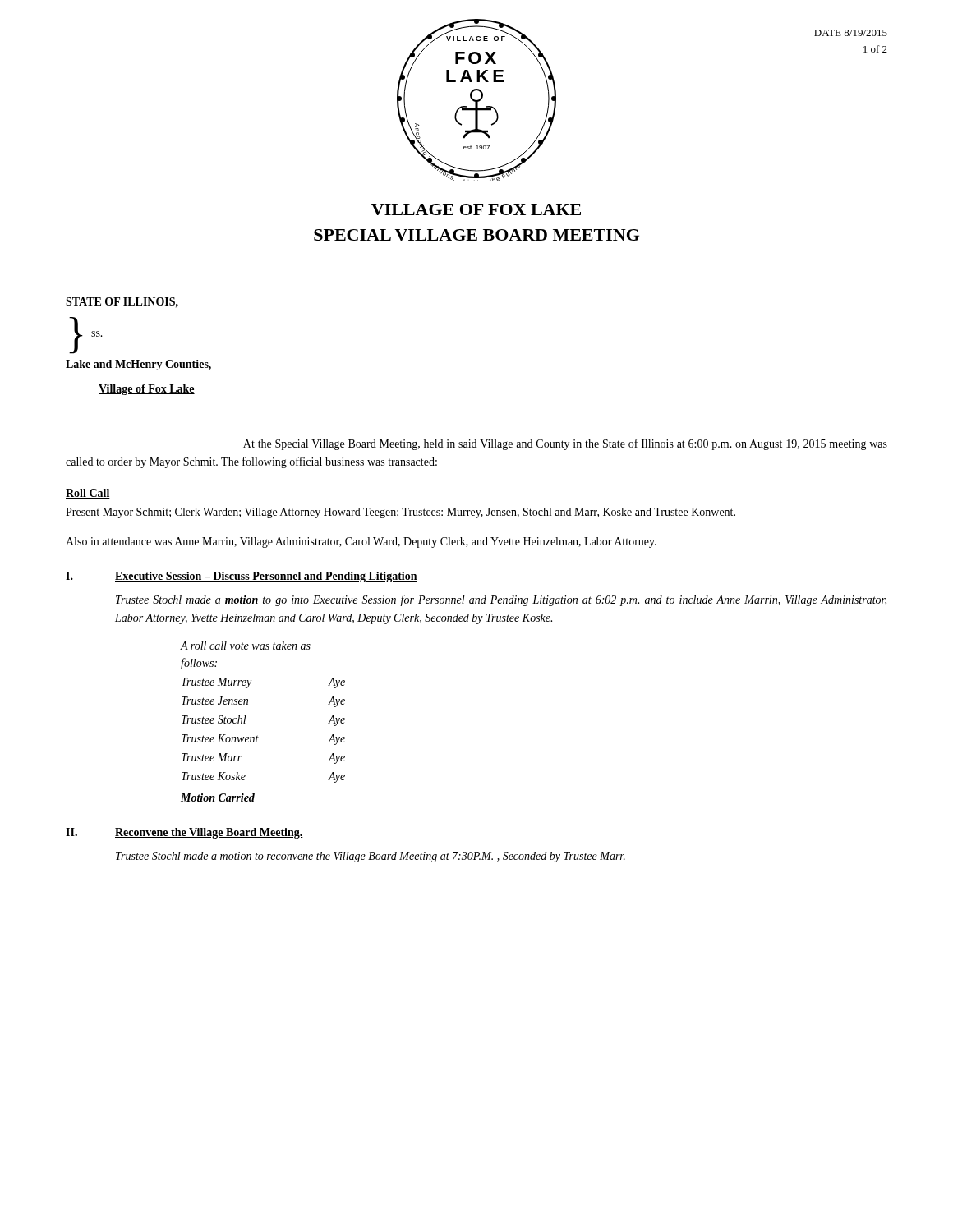Where is the passage that starts "Present Mayor Schmit; Clerk Warden; Village Attorney"?

tap(401, 512)
